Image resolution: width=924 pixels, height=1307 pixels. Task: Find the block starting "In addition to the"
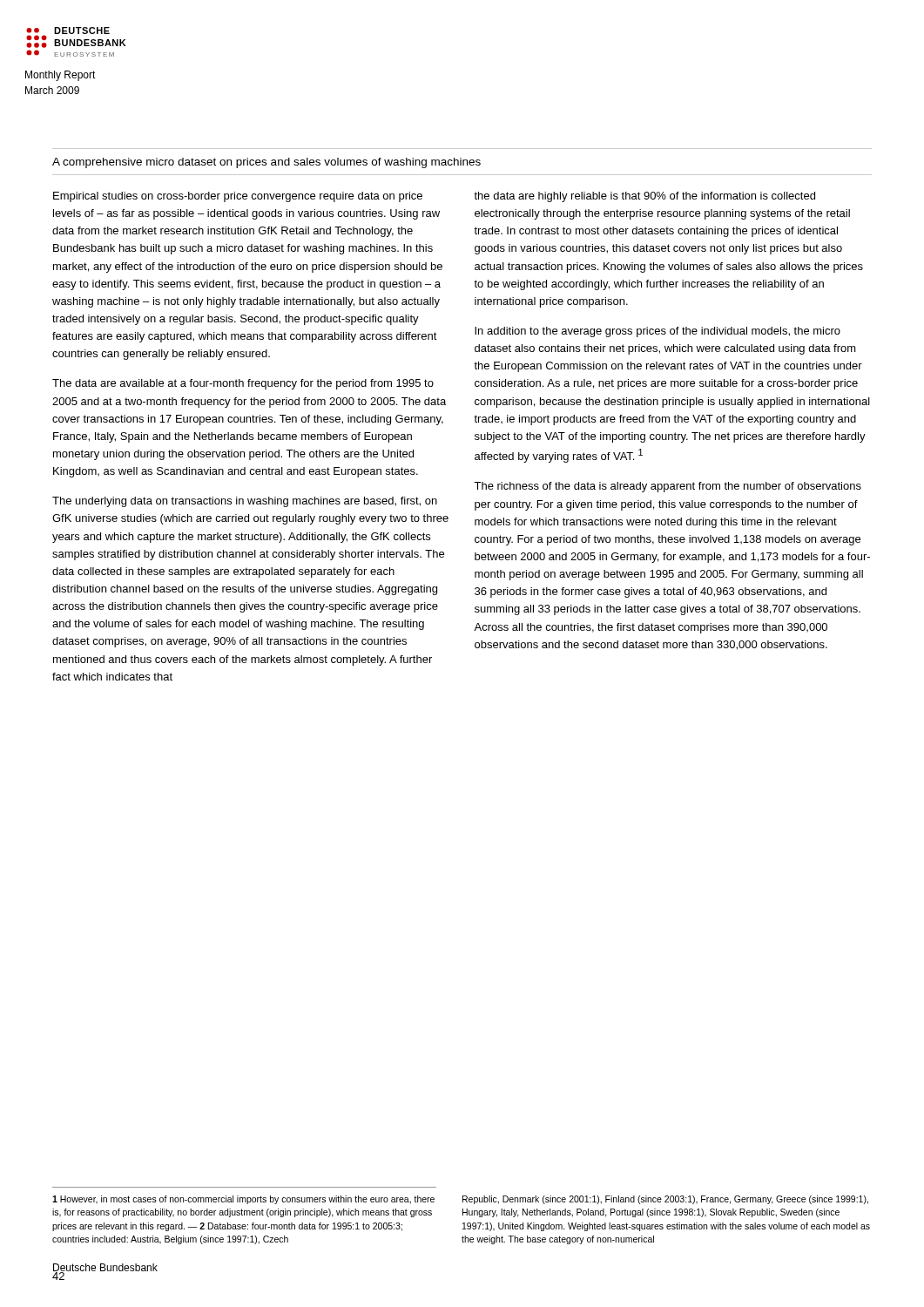pos(673,394)
